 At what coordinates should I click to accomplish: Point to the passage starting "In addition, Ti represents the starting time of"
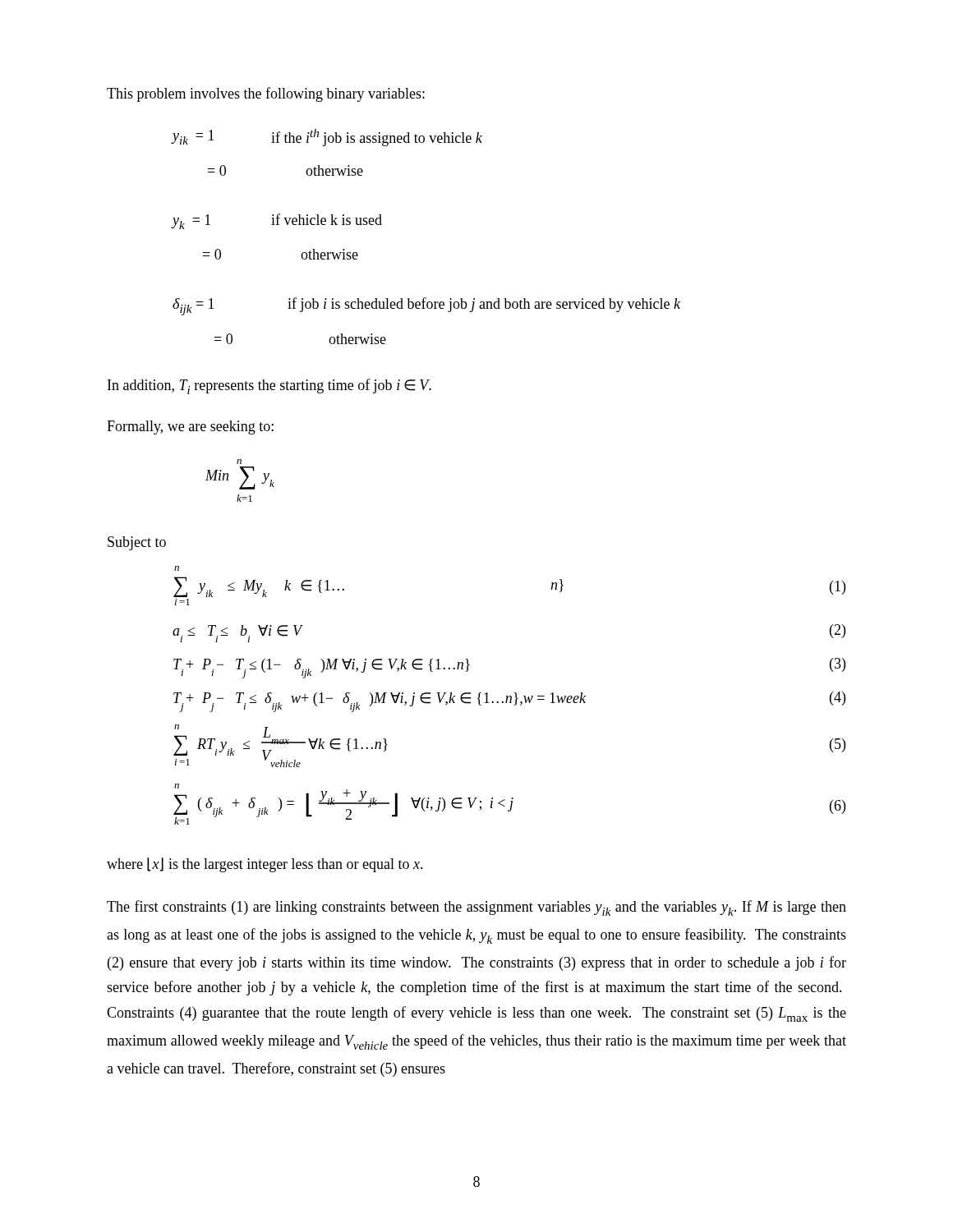pos(269,387)
